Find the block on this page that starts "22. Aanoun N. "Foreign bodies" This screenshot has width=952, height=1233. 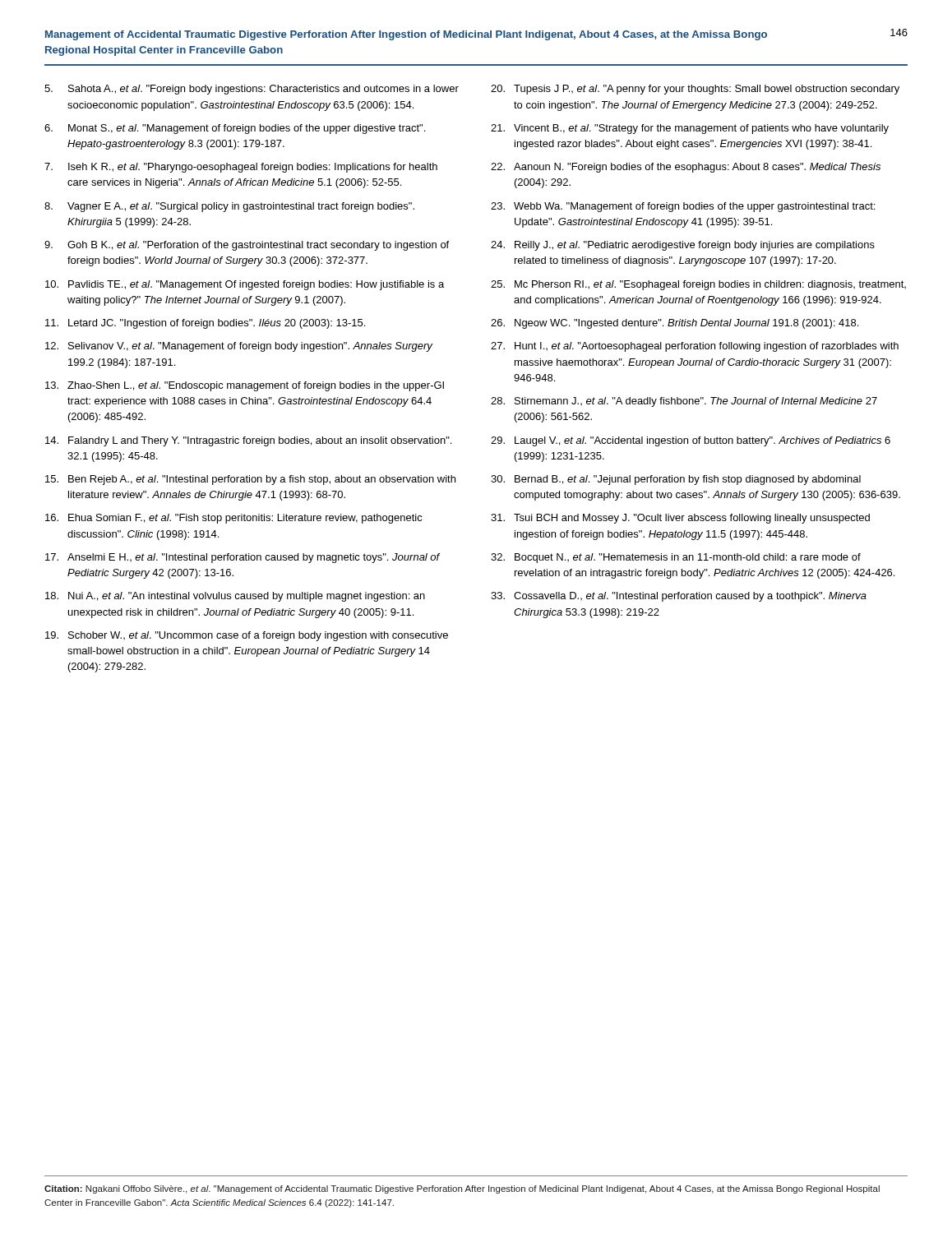699,175
